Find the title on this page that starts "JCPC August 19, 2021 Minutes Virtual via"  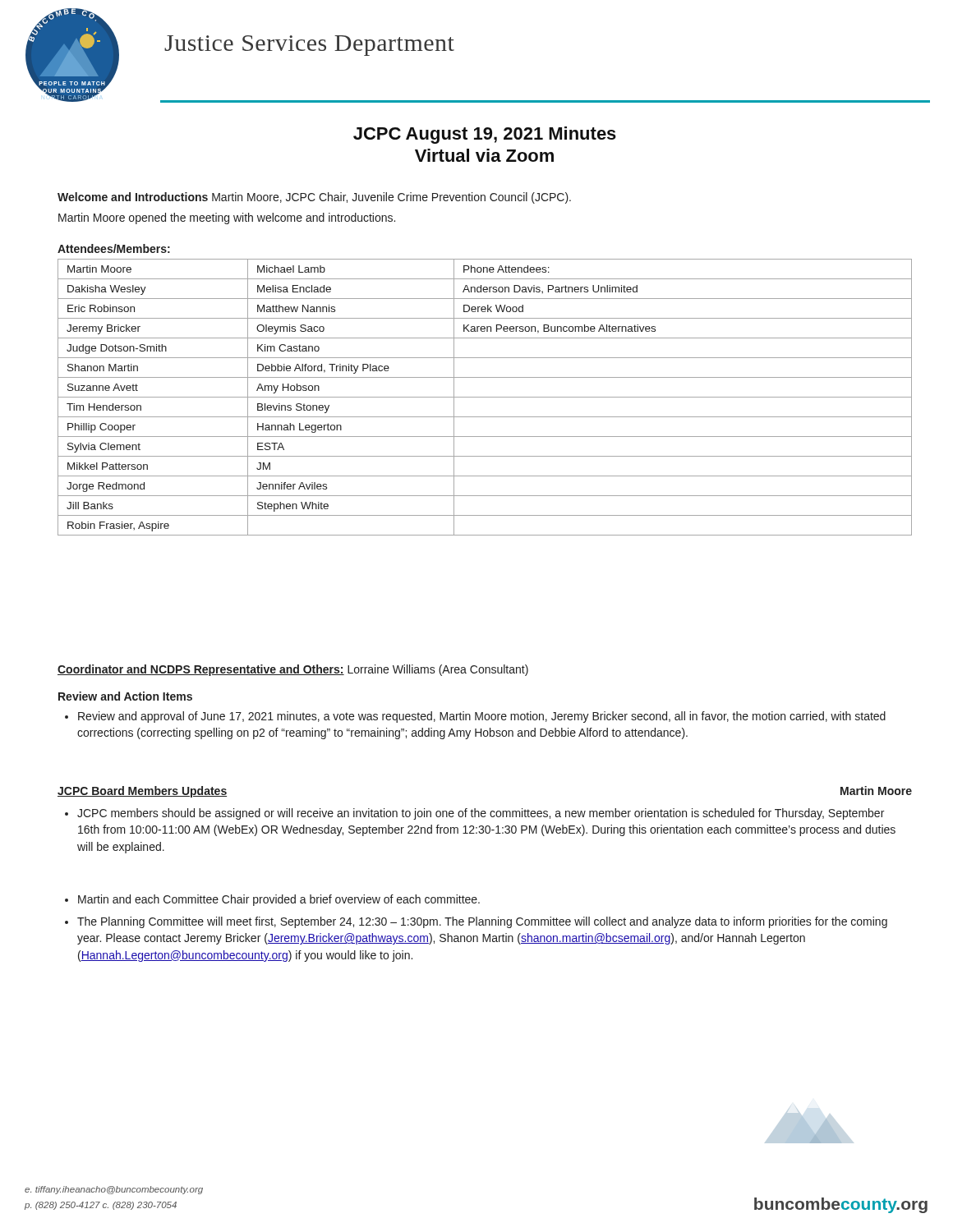tap(485, 145)
